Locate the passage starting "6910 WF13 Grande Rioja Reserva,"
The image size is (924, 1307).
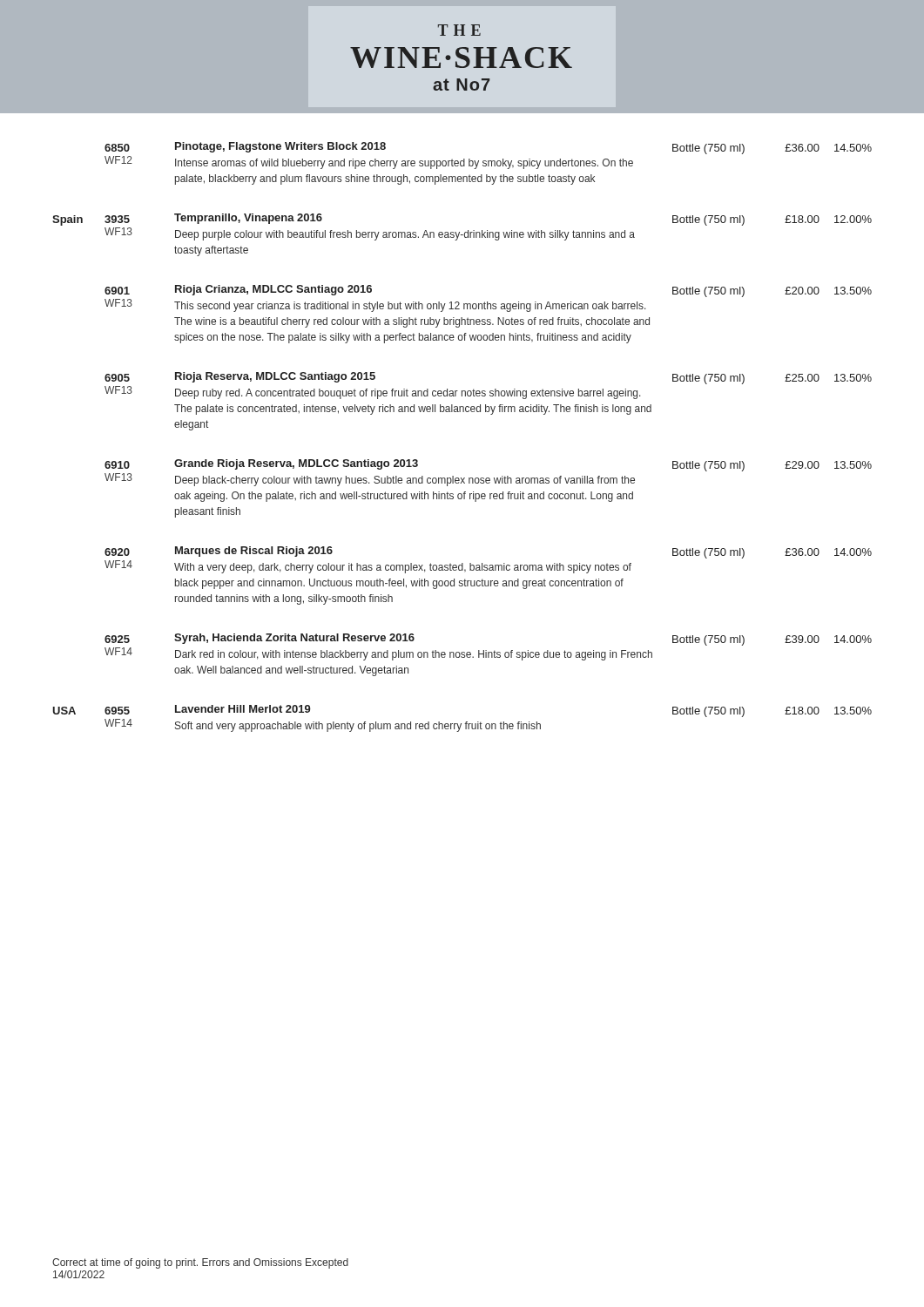pyautogui.click(x=462, y=488)
